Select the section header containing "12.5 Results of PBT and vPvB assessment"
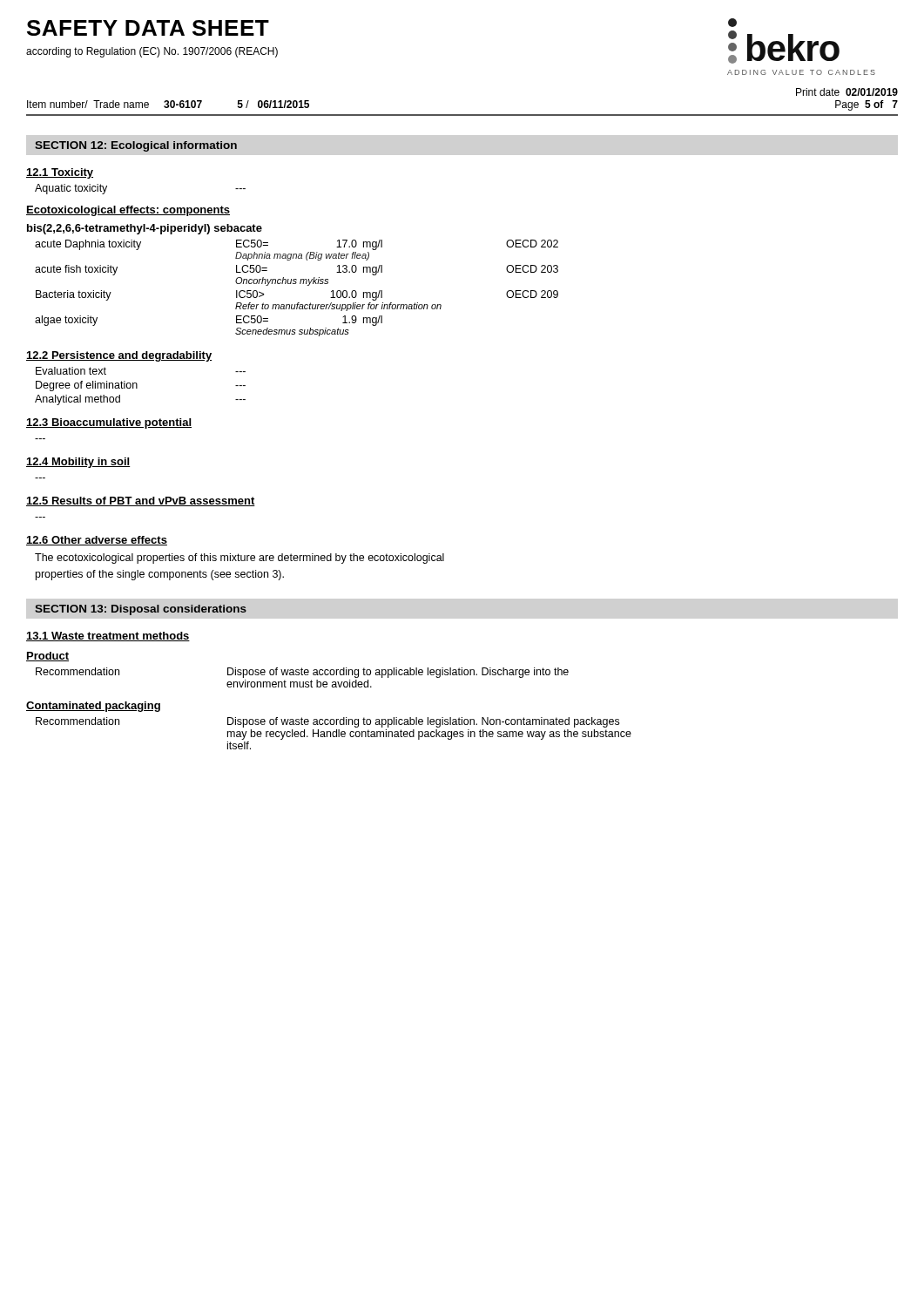Image resolution: width=924 pixels, height=1307 pixels. (140, 501)
